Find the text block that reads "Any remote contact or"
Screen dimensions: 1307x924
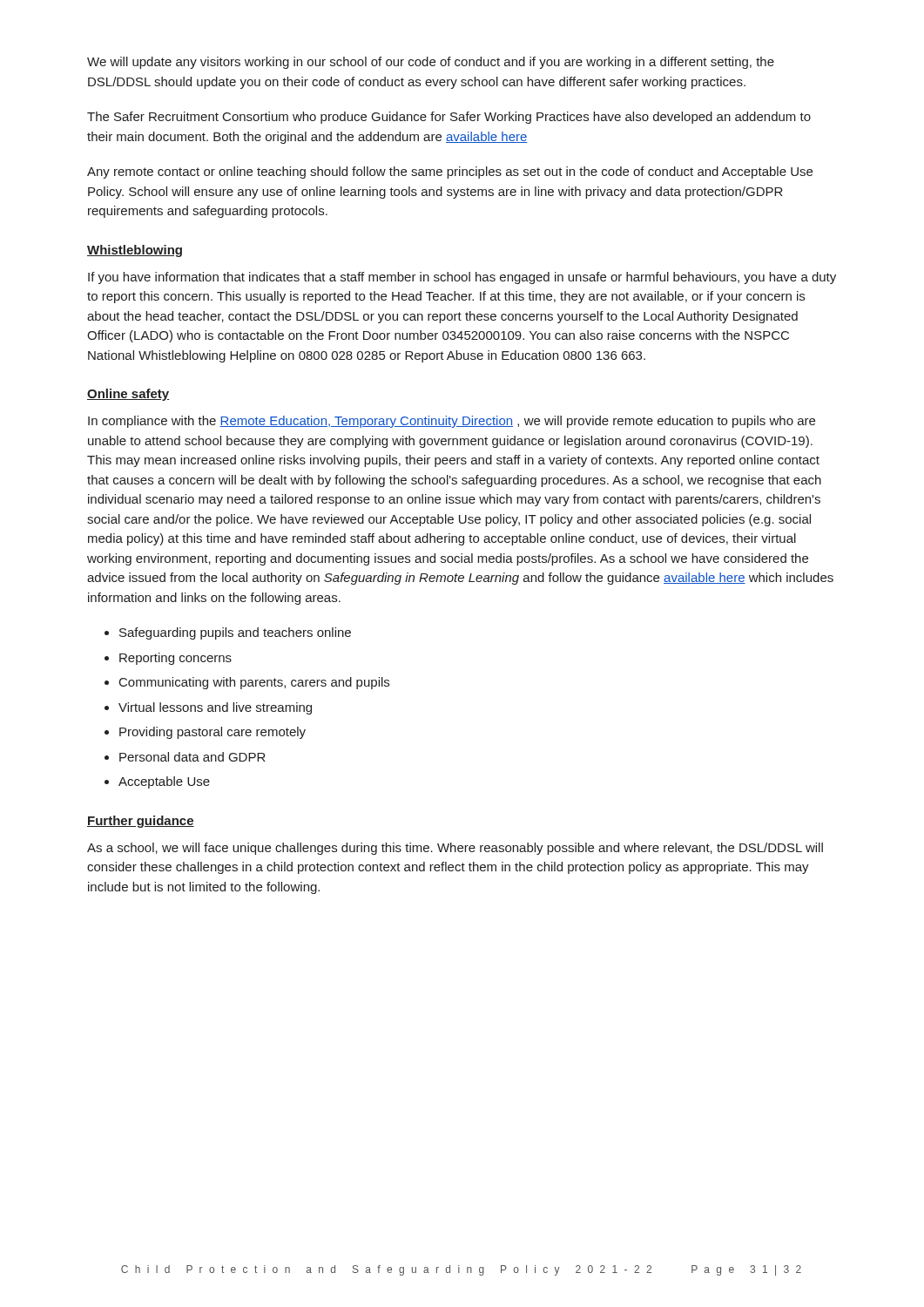[x=462, y=191]
